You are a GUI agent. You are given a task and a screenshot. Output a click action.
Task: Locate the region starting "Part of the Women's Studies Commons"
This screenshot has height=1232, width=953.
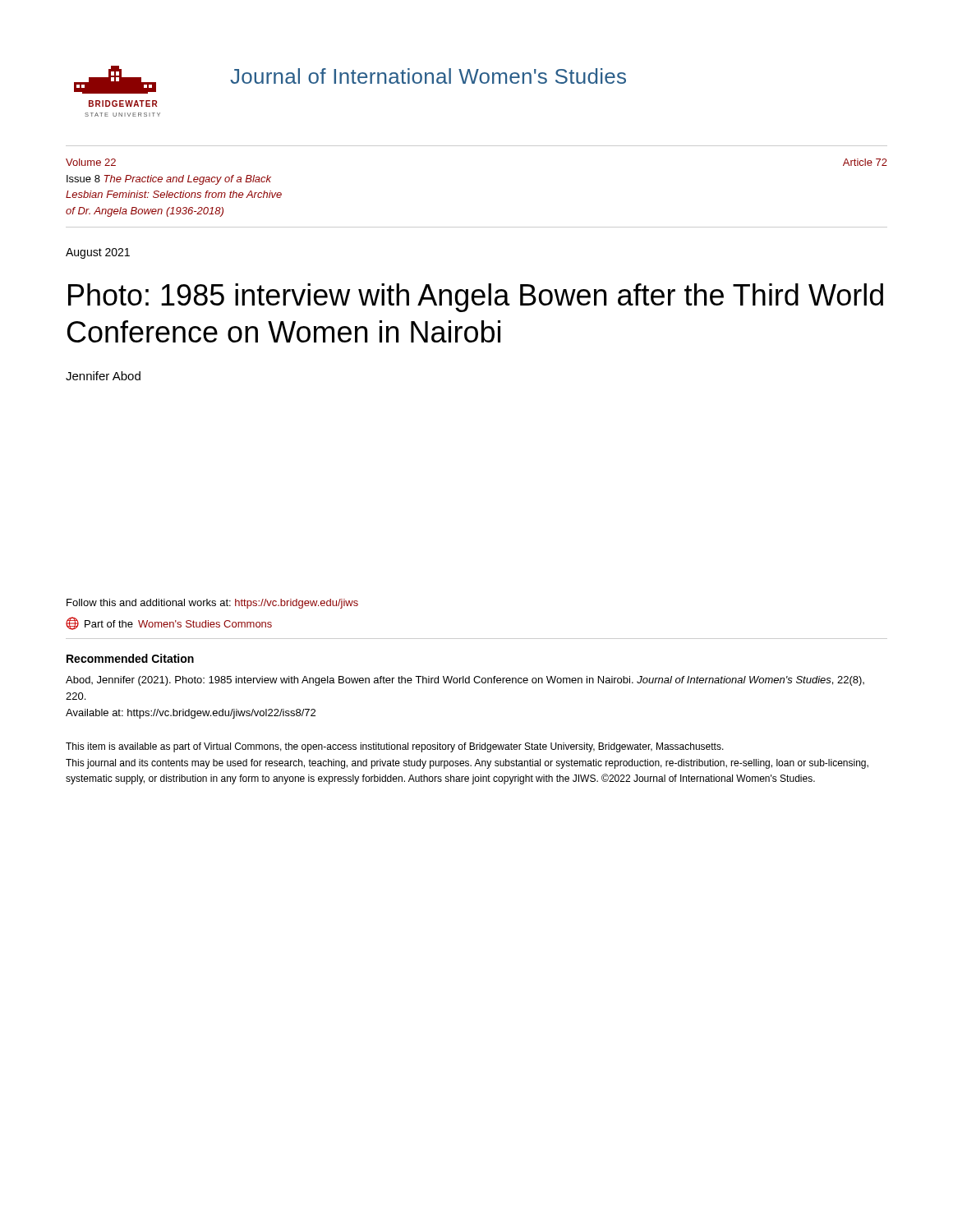(169, 623)
